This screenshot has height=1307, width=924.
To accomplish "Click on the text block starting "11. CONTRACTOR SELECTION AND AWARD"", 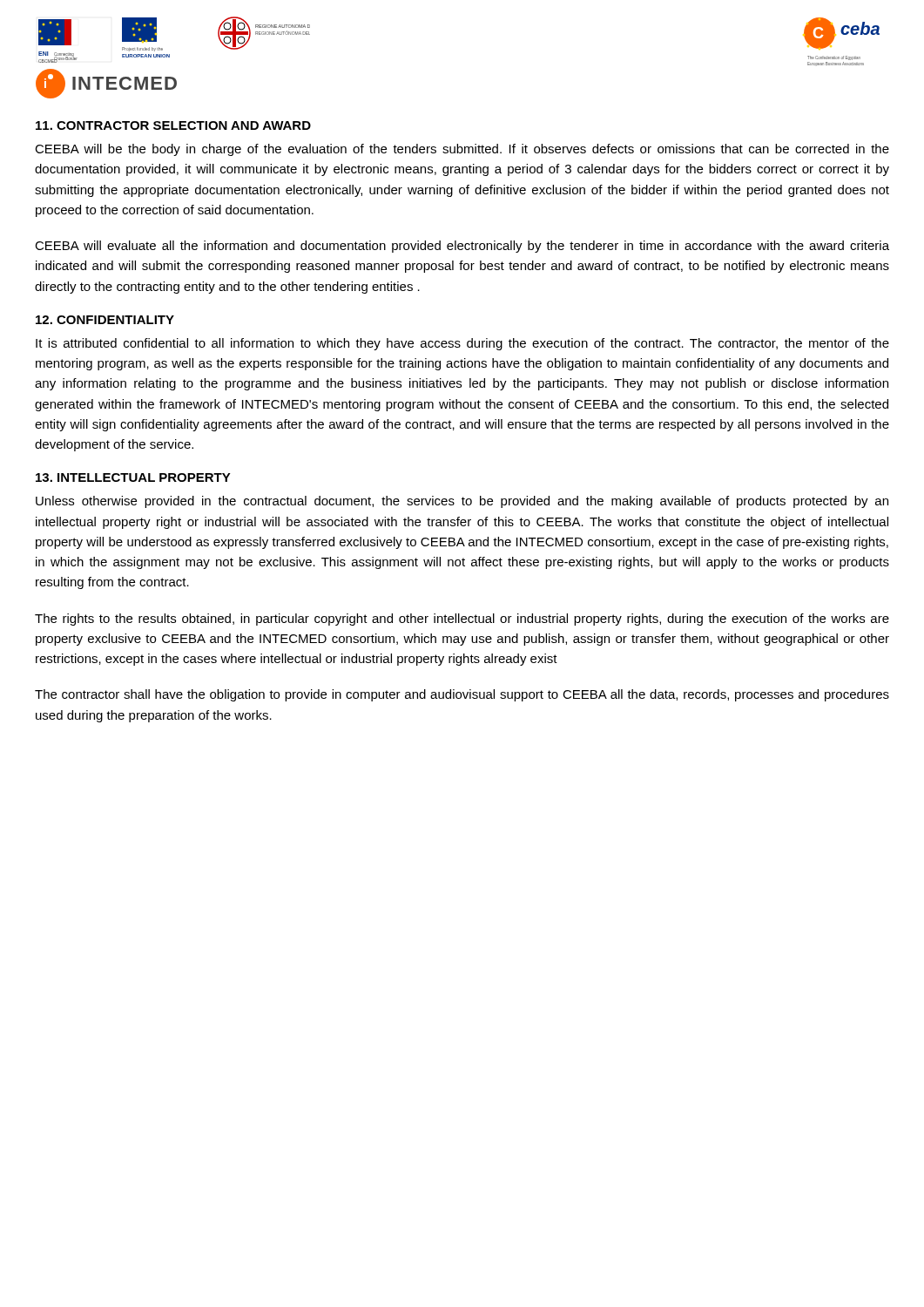I will click(x=173, y=125).
